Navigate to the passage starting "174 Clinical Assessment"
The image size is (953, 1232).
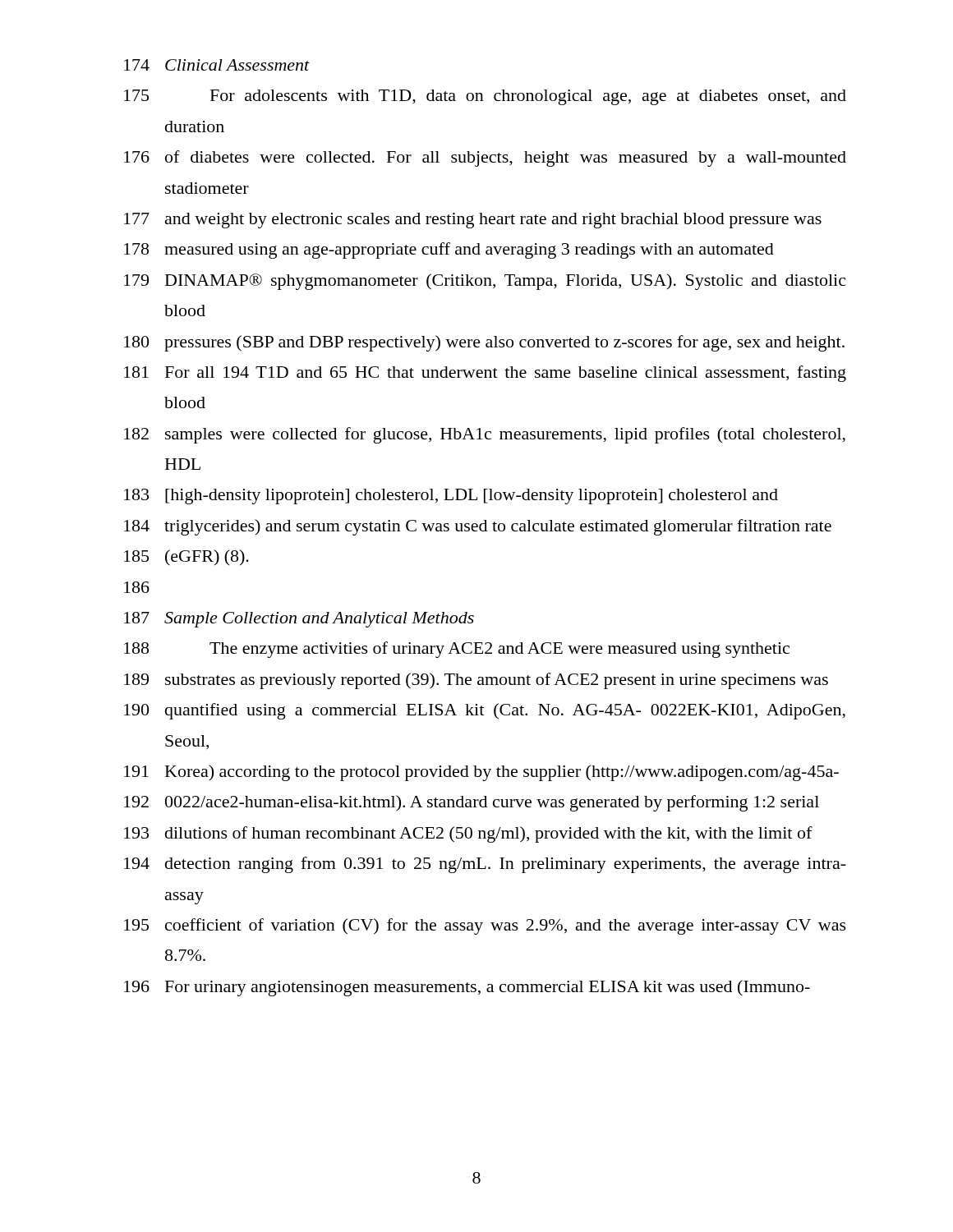pyautogui.click(x=217, y=65)
